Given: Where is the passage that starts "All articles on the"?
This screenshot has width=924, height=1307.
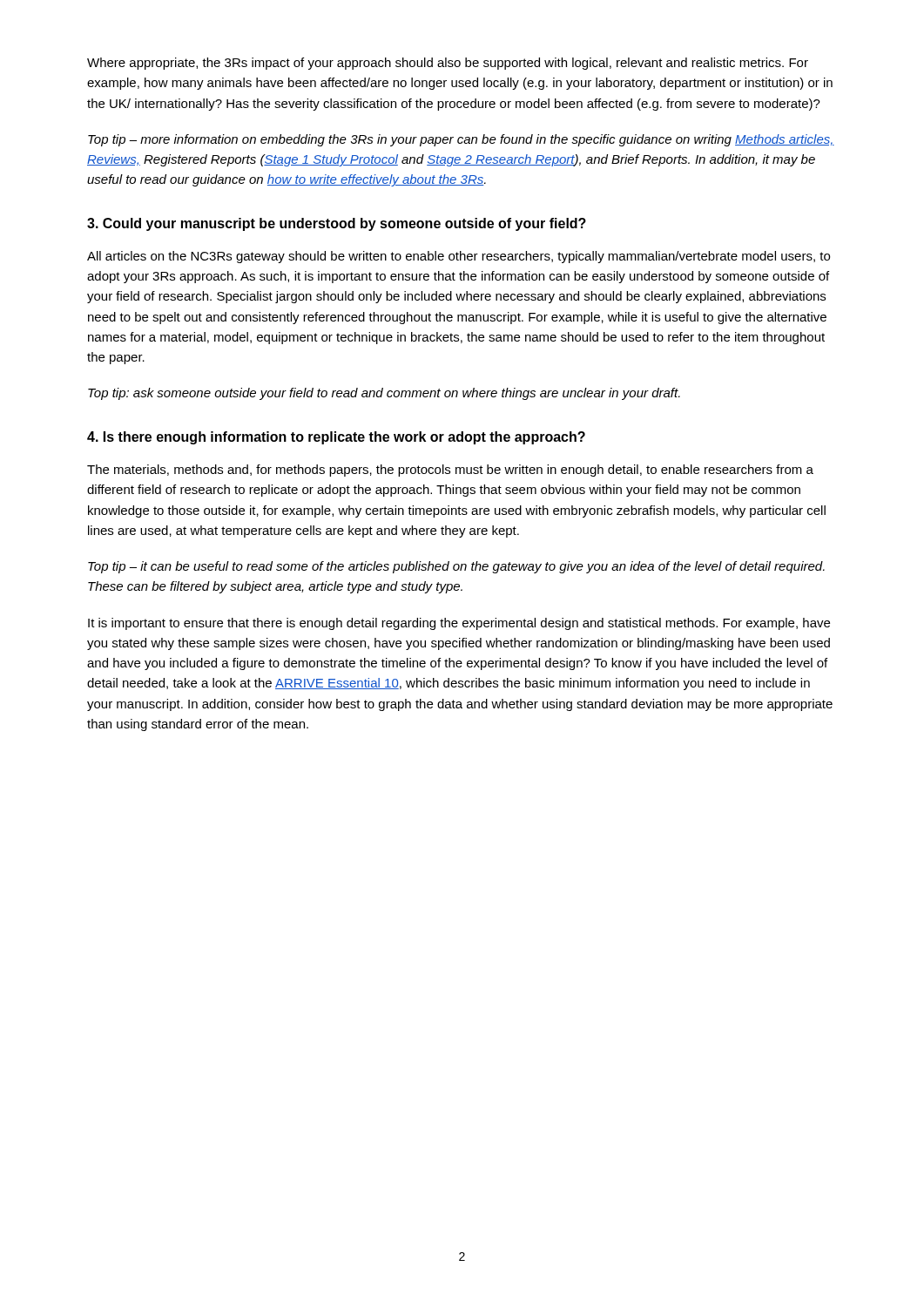Looking at the screenshot, I should (x=459, y=306).
